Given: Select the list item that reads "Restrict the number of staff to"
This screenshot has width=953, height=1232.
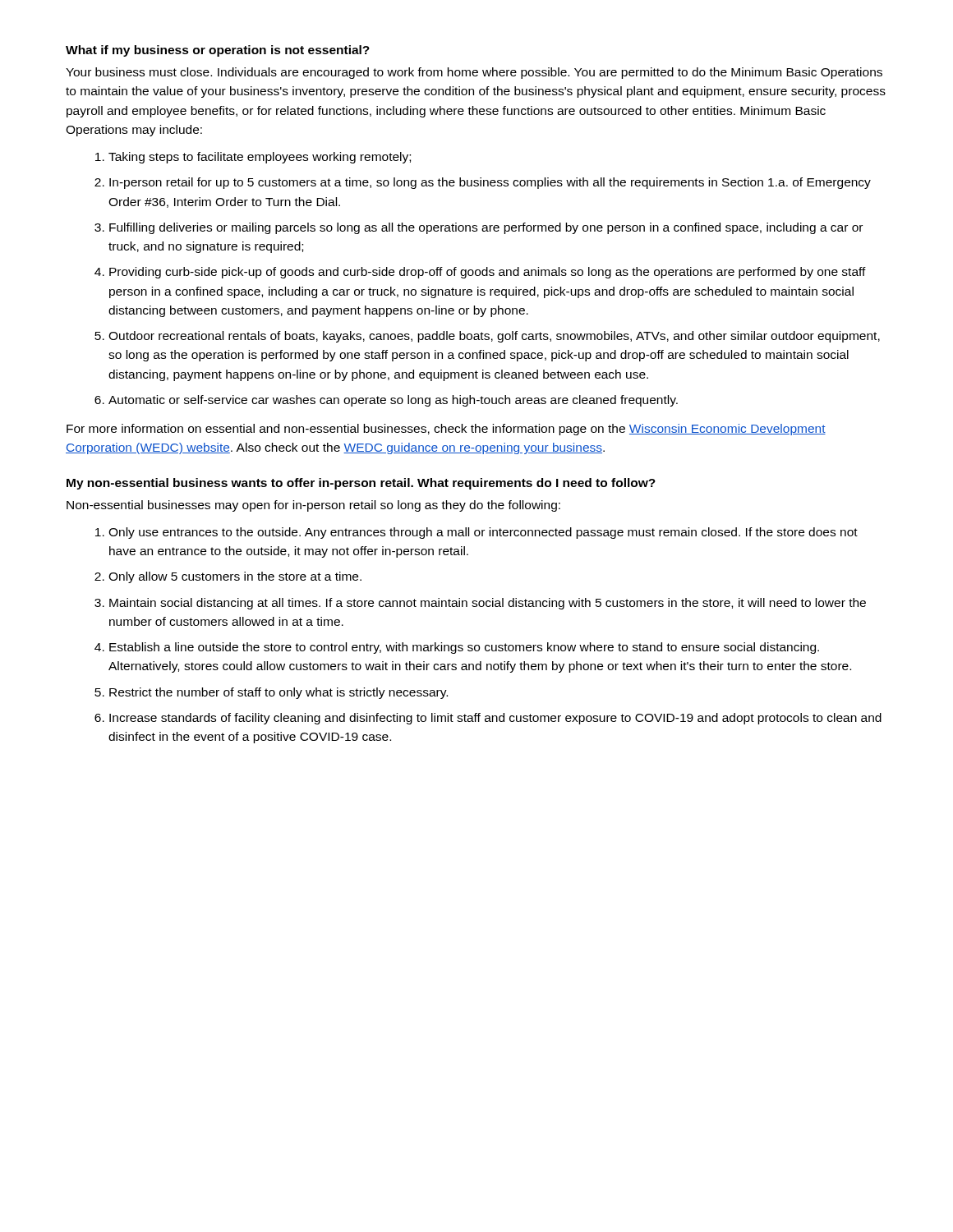Looking at the screenshot, I should pos(279,692).
